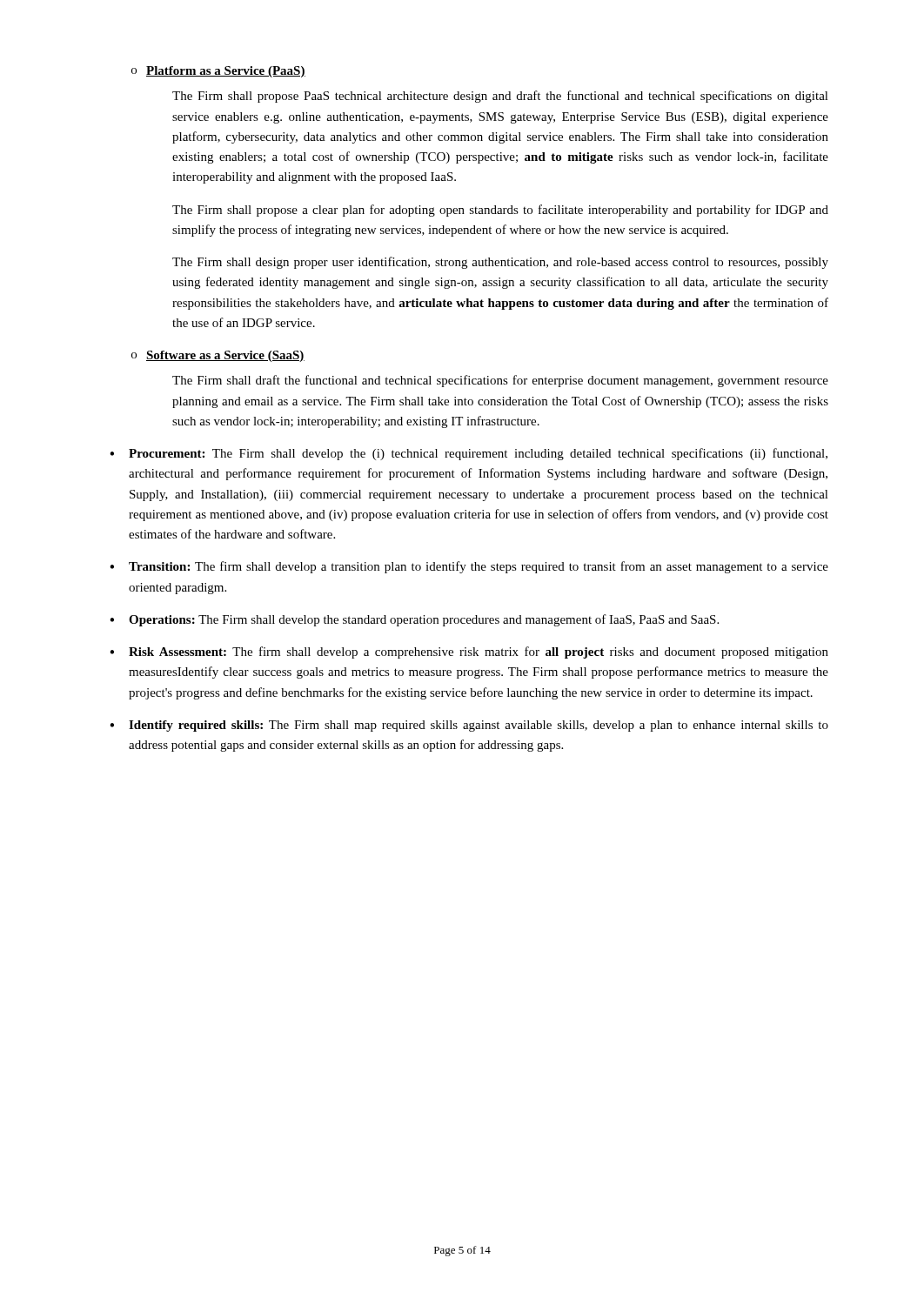This screenshot has height=1305, width=924.
Task: Click on the list item that says "• Risk Assessment: The firm shall"
Action: (x=462, y=672)
